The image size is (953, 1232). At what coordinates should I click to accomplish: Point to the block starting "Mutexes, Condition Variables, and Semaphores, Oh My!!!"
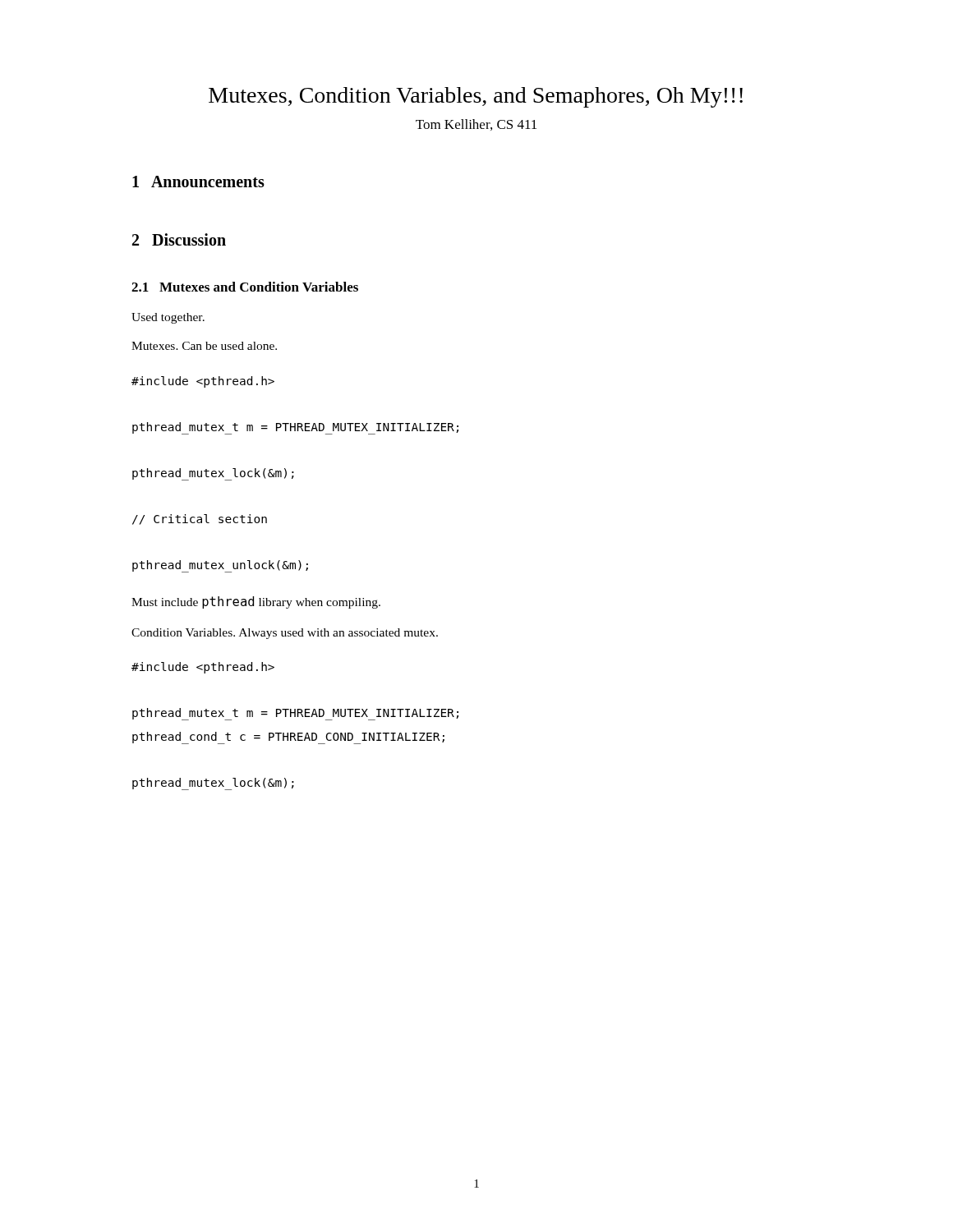click(x=476, y=95)
